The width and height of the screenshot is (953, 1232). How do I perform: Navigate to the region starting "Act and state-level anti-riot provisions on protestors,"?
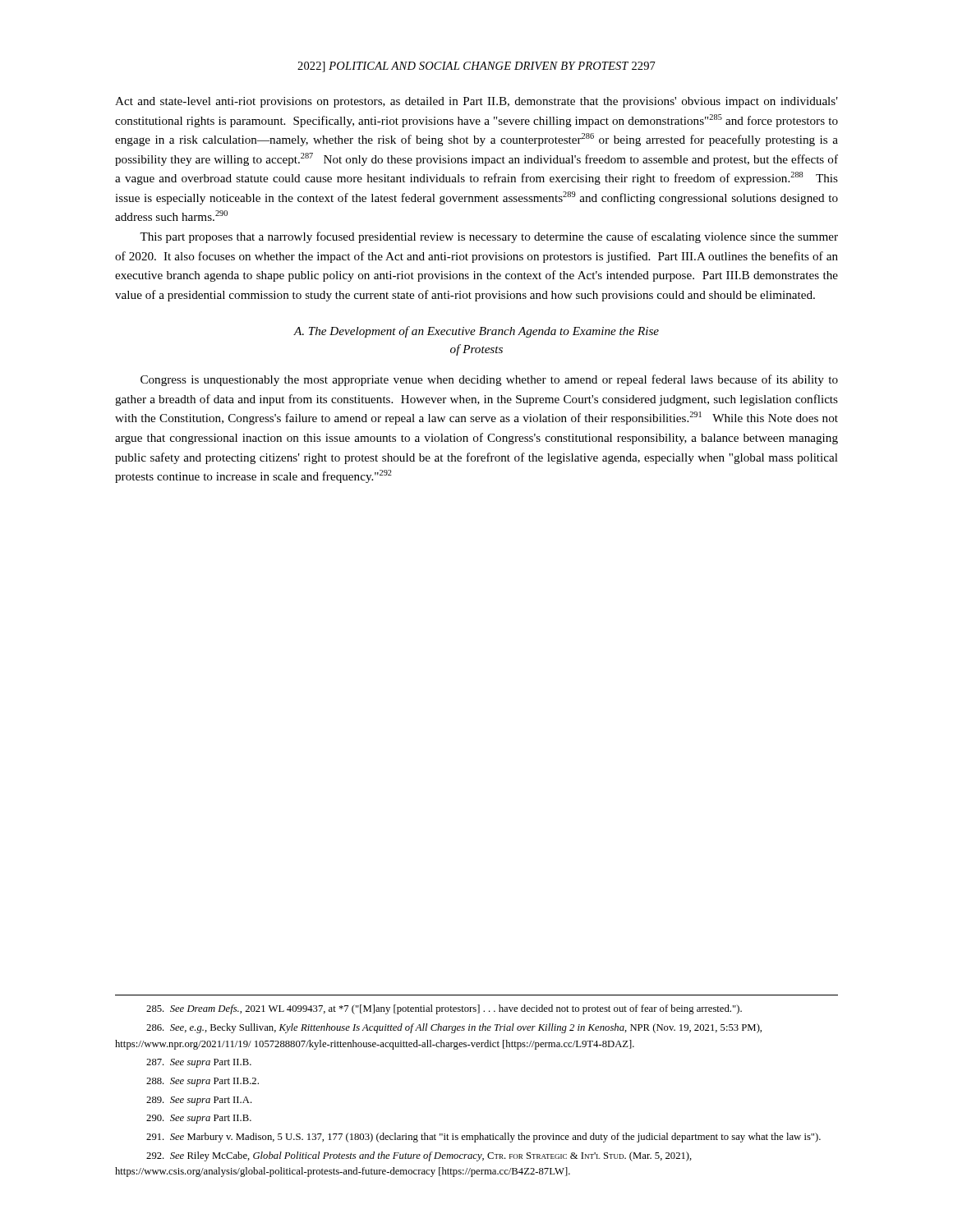[x=476, y=159]
